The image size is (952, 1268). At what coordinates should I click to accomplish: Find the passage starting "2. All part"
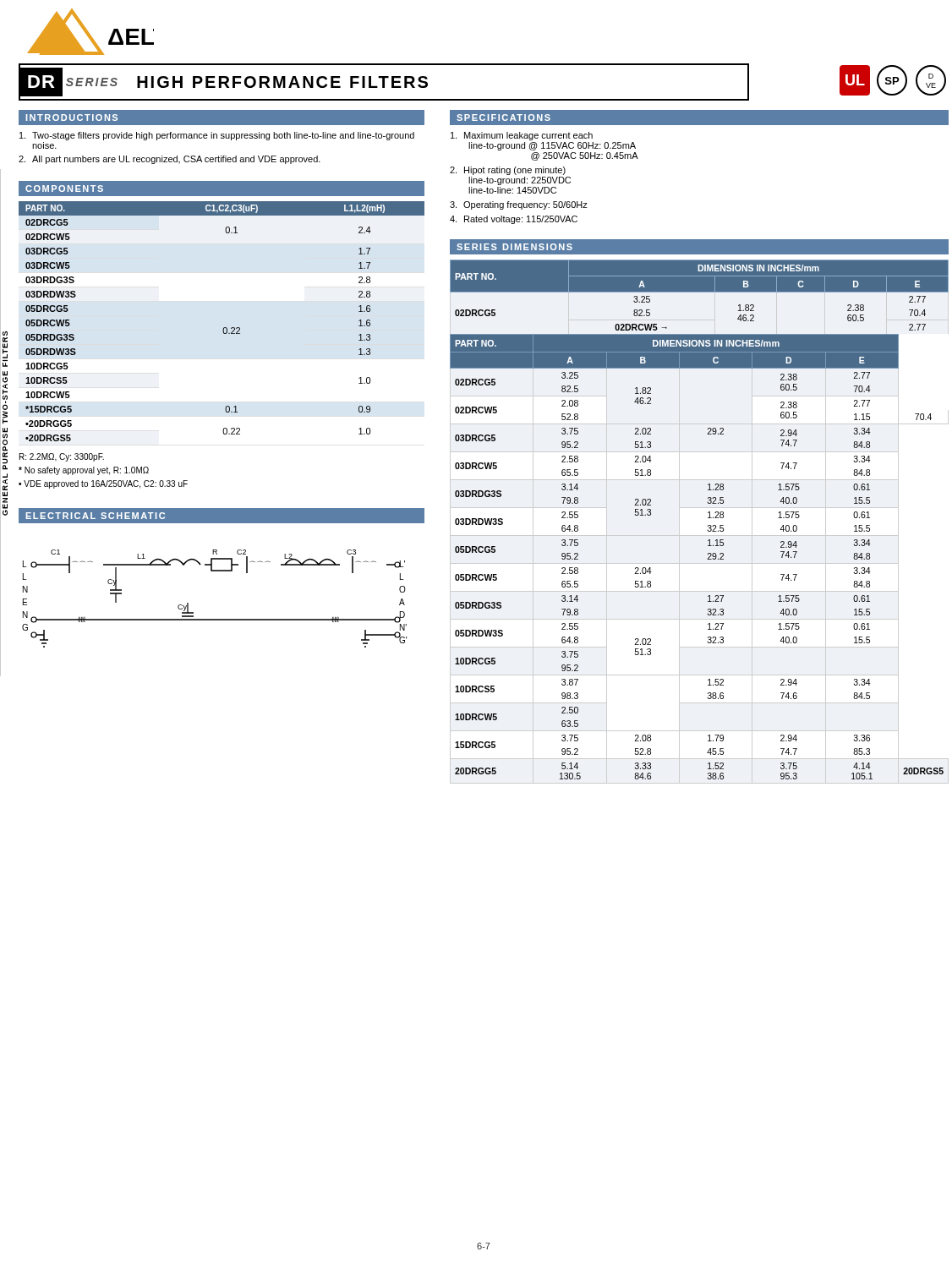click(170, 159)
